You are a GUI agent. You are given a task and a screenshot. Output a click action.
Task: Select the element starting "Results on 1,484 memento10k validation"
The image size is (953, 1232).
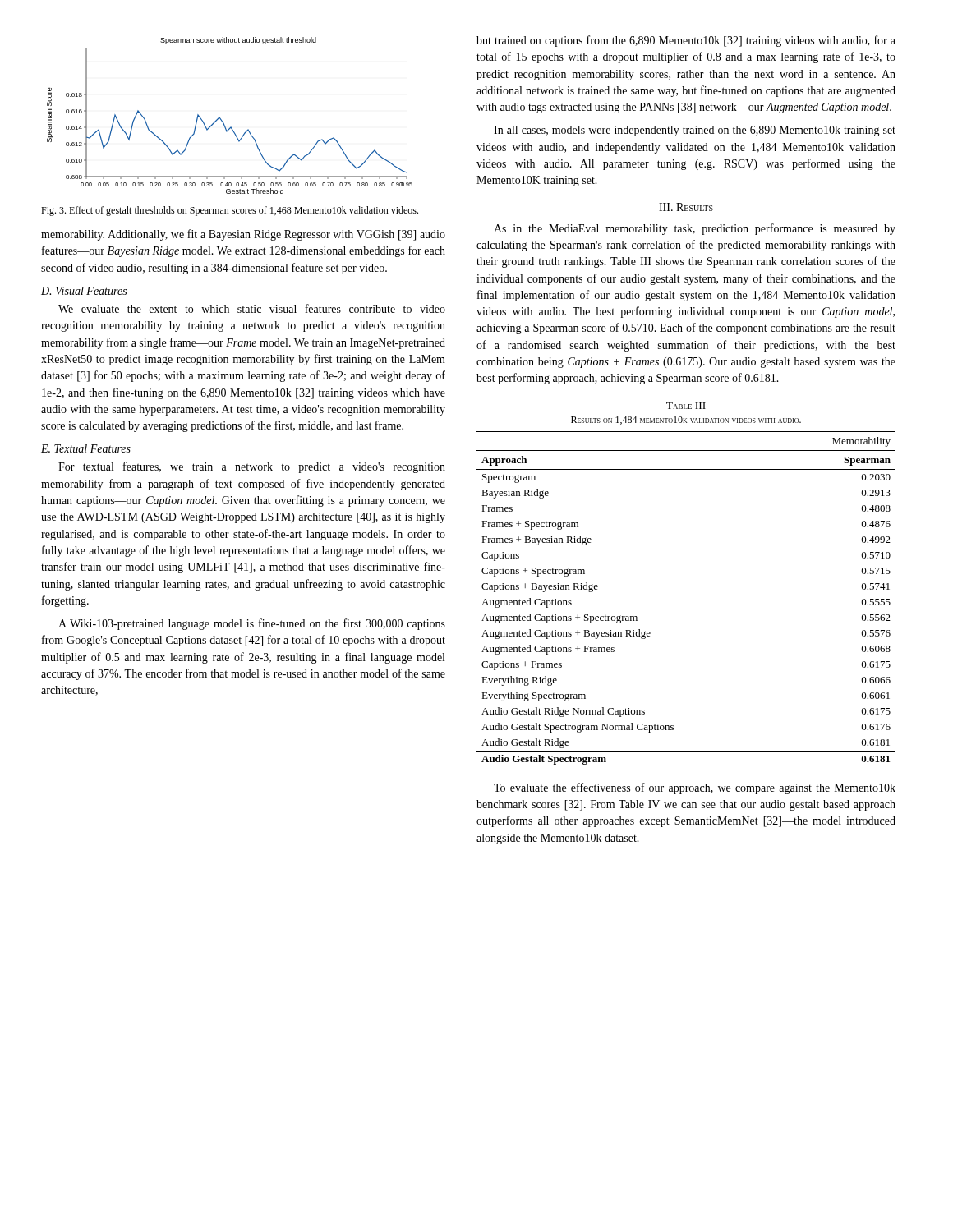[686, 419]
